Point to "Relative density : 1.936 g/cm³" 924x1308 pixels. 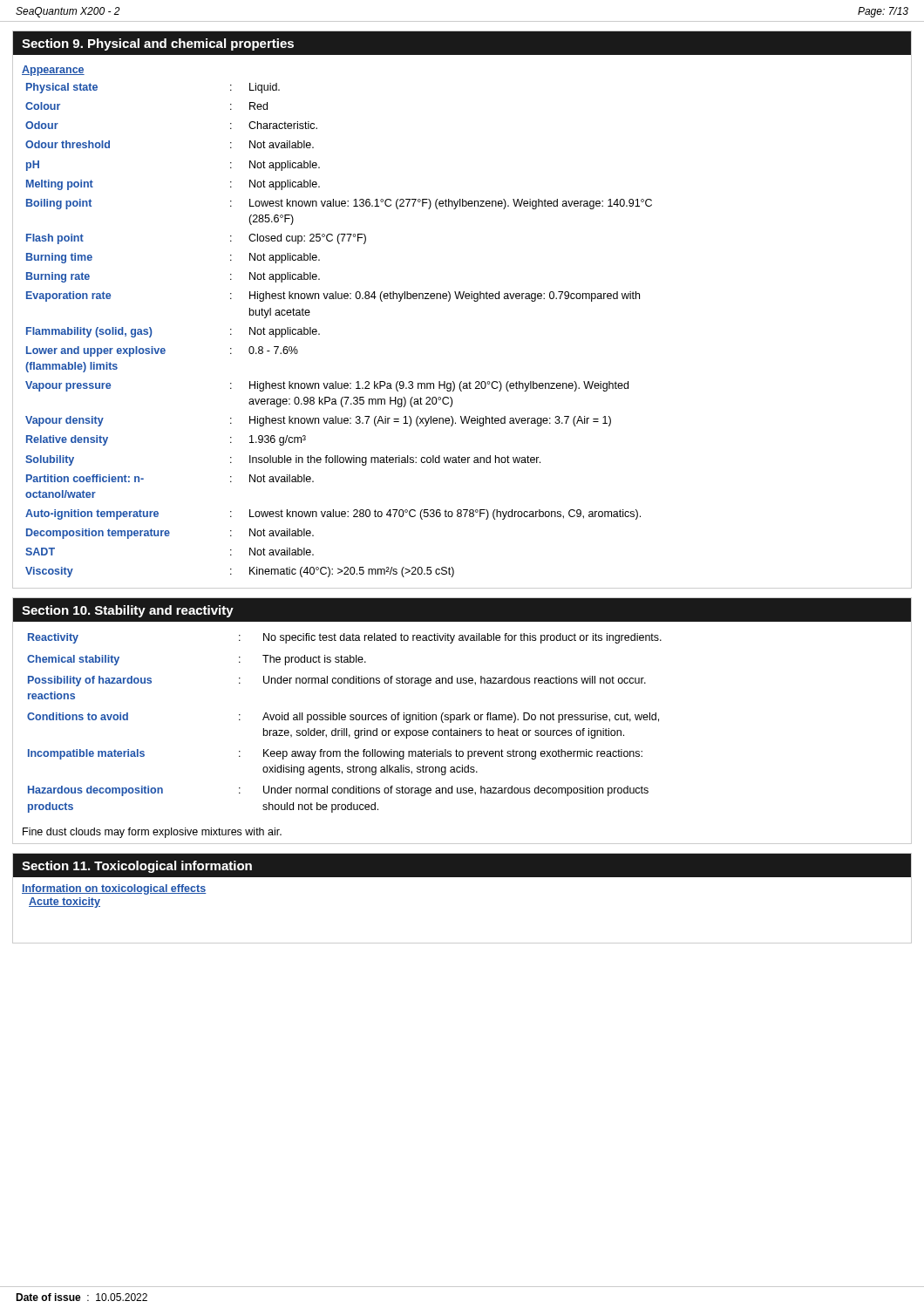pos(61,440)
